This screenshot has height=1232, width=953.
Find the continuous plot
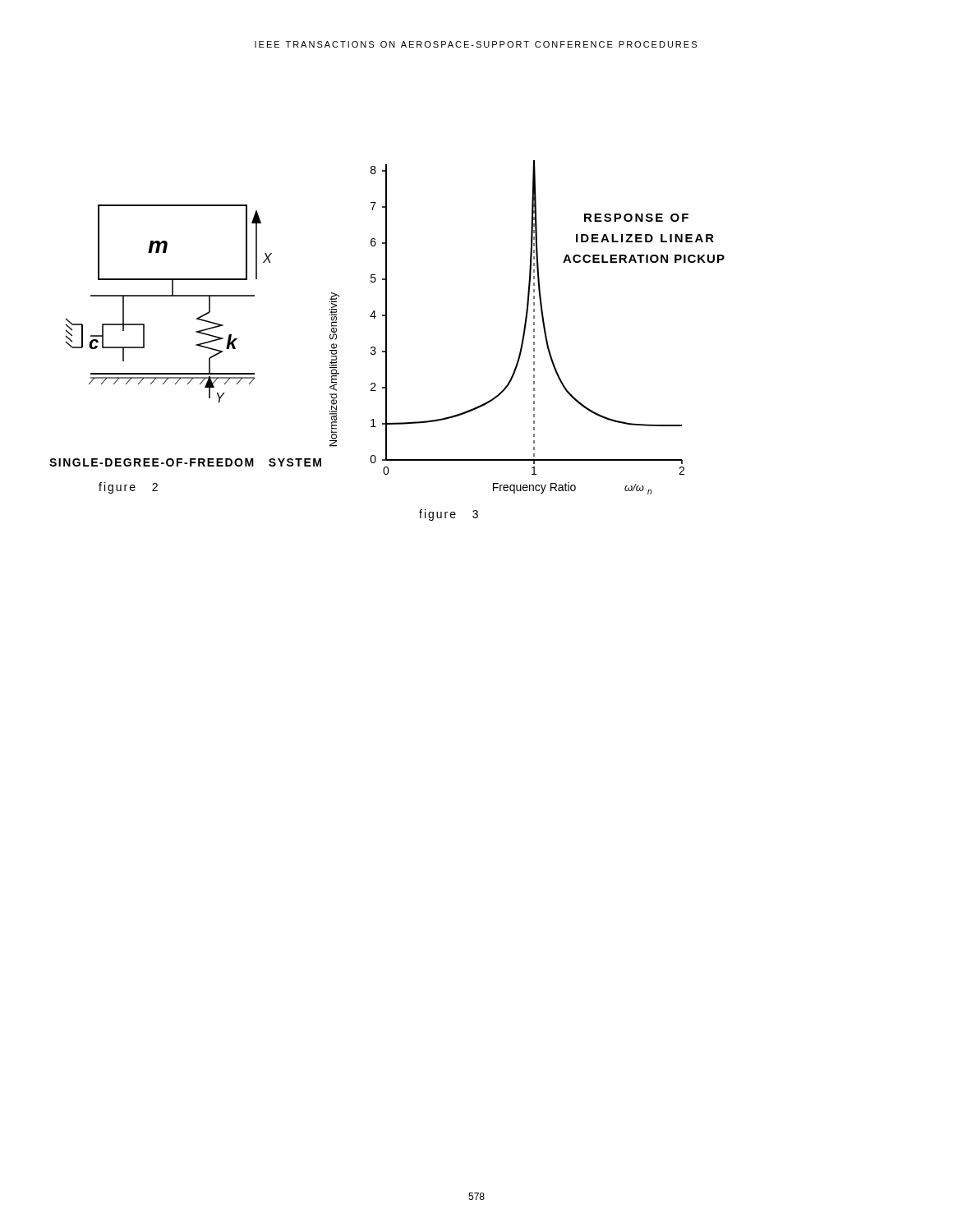click(x=538, y=330)
